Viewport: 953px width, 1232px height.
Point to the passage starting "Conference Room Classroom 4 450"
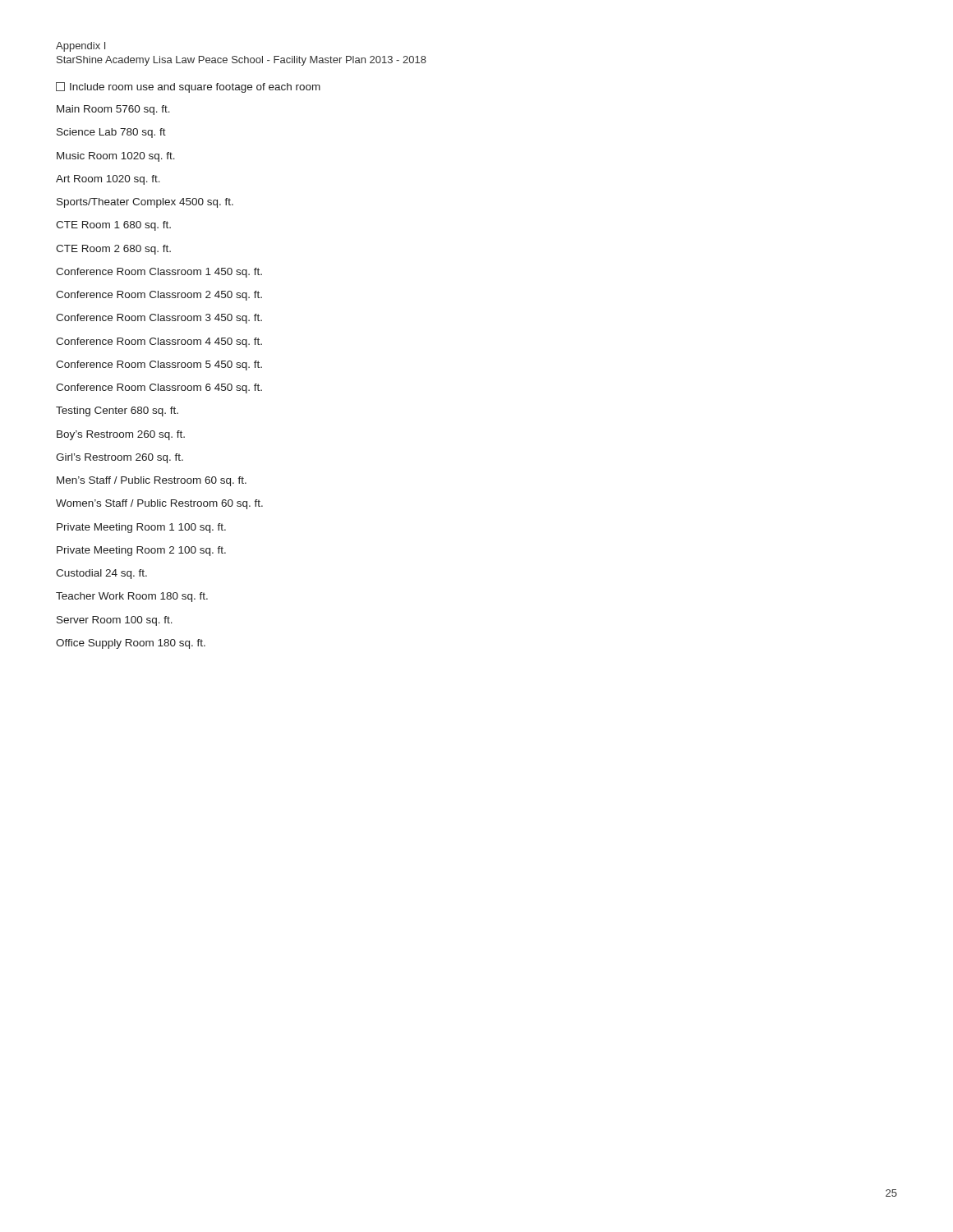point(159,341)
